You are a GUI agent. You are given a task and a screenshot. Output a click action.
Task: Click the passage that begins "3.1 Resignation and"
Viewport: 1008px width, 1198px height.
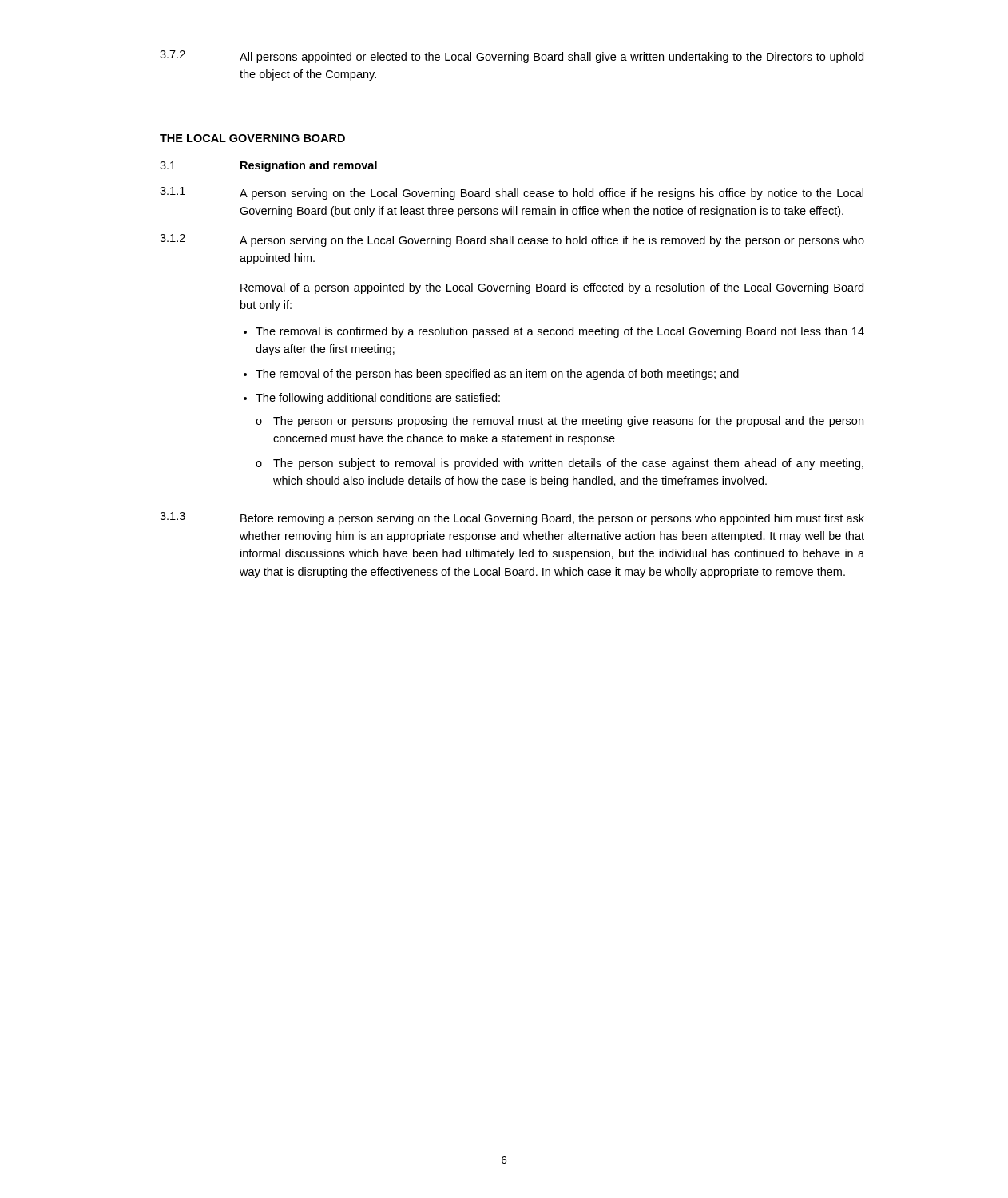269,165
